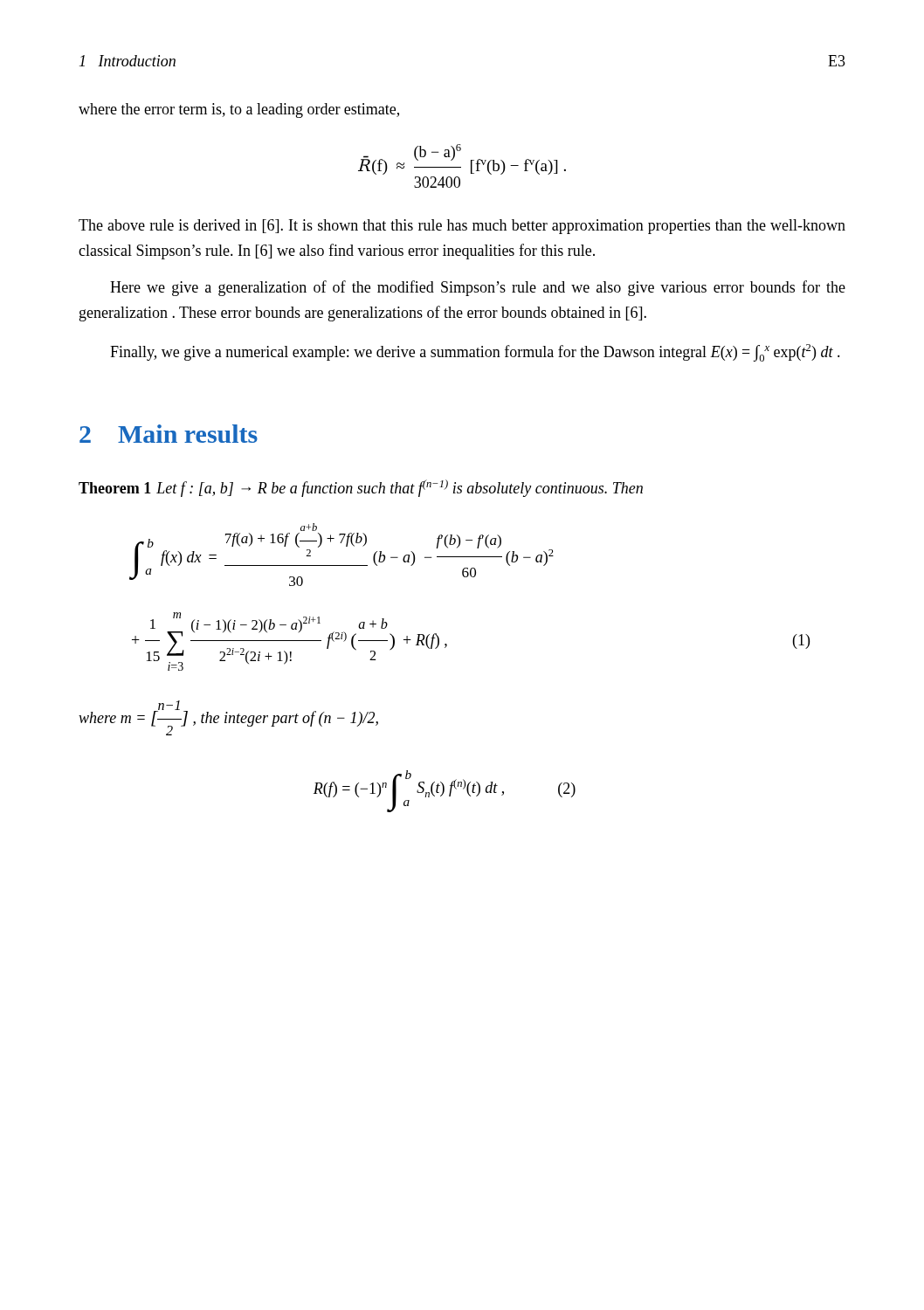924x1310 pixels.
Task: Locate the text block containing "Here we give"
Action: click(x=462, y=300)
